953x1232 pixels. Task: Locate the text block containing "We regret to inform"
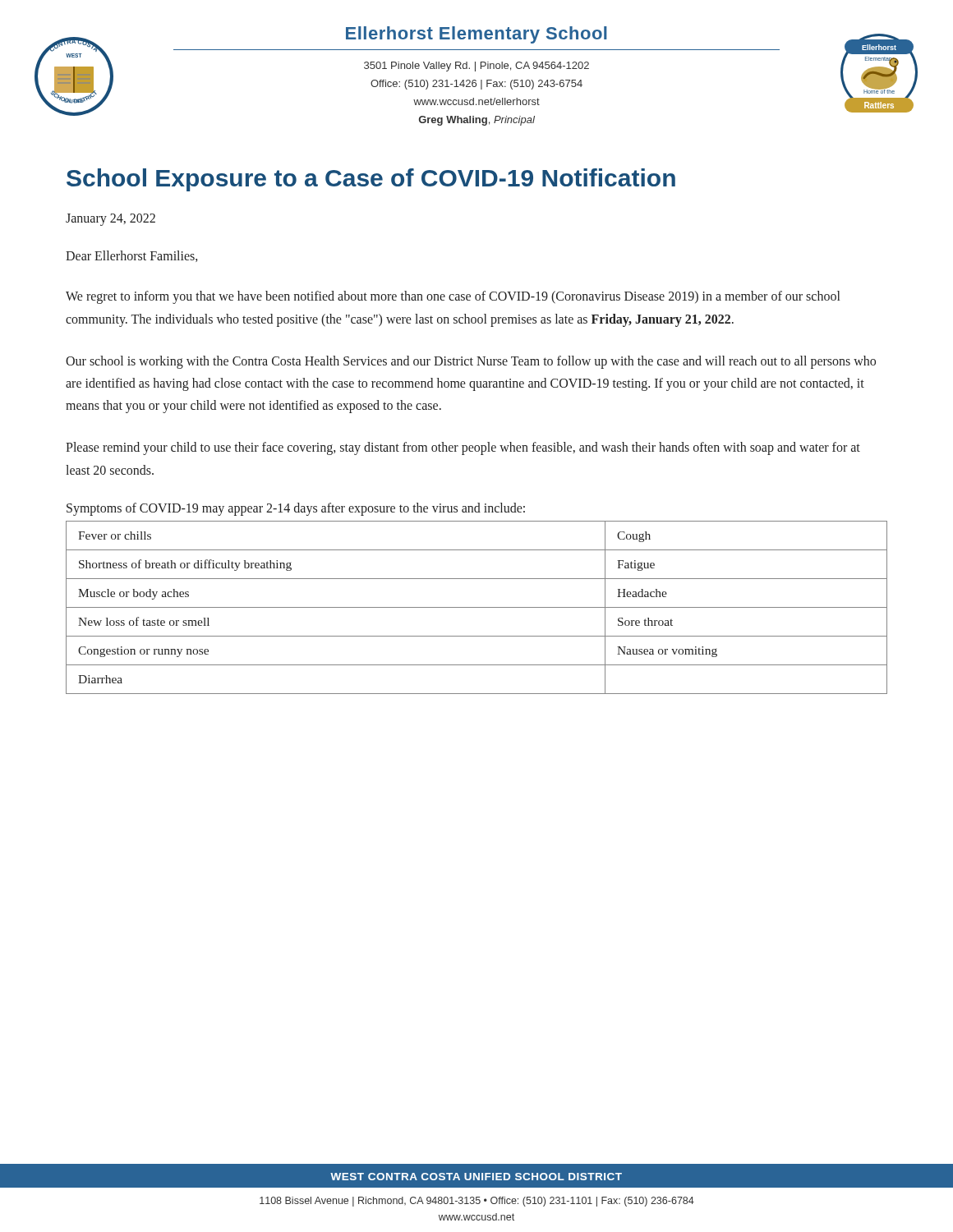tap(453, 308)
